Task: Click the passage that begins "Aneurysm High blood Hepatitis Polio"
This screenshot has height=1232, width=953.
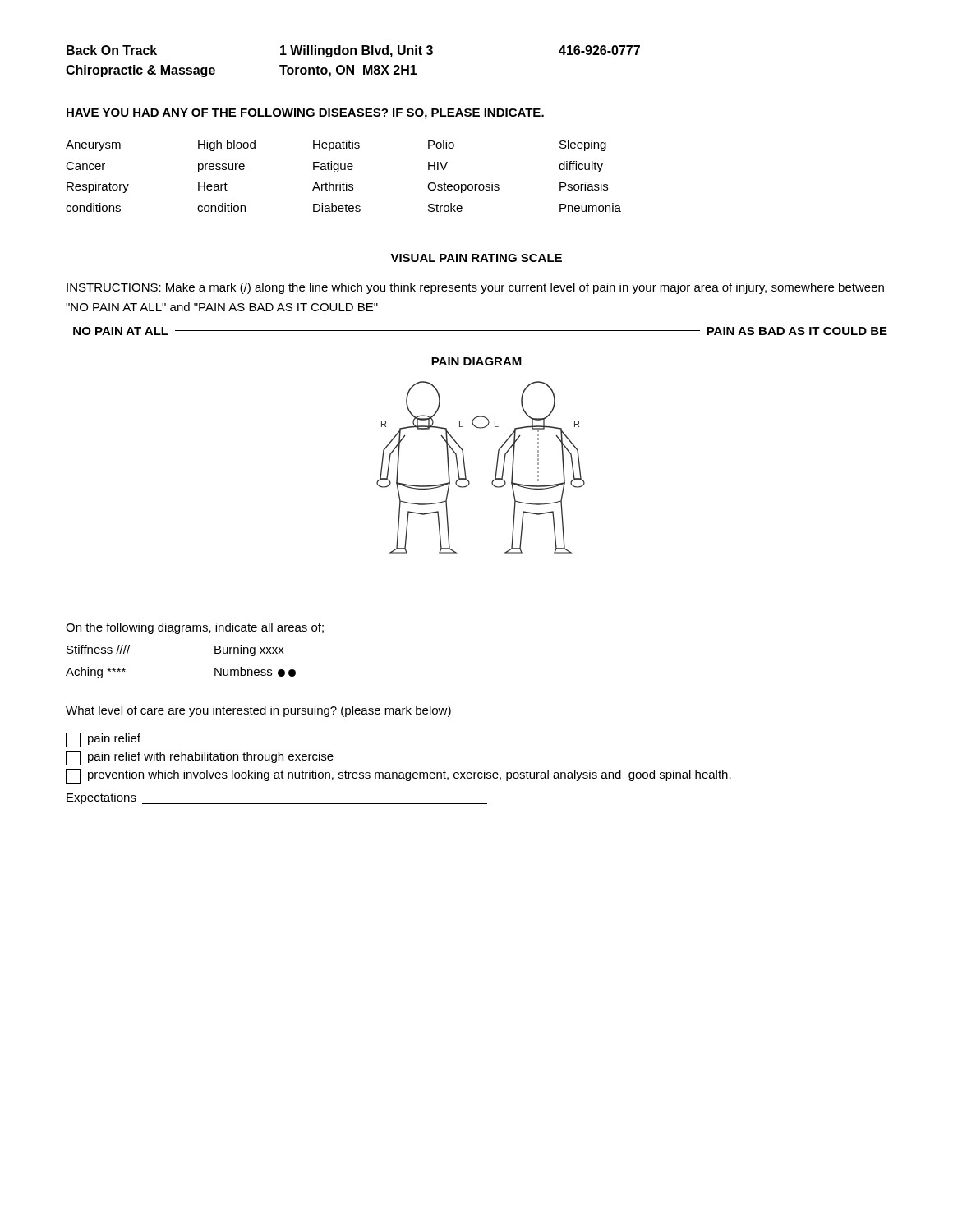Action: [x=336, y=145]
